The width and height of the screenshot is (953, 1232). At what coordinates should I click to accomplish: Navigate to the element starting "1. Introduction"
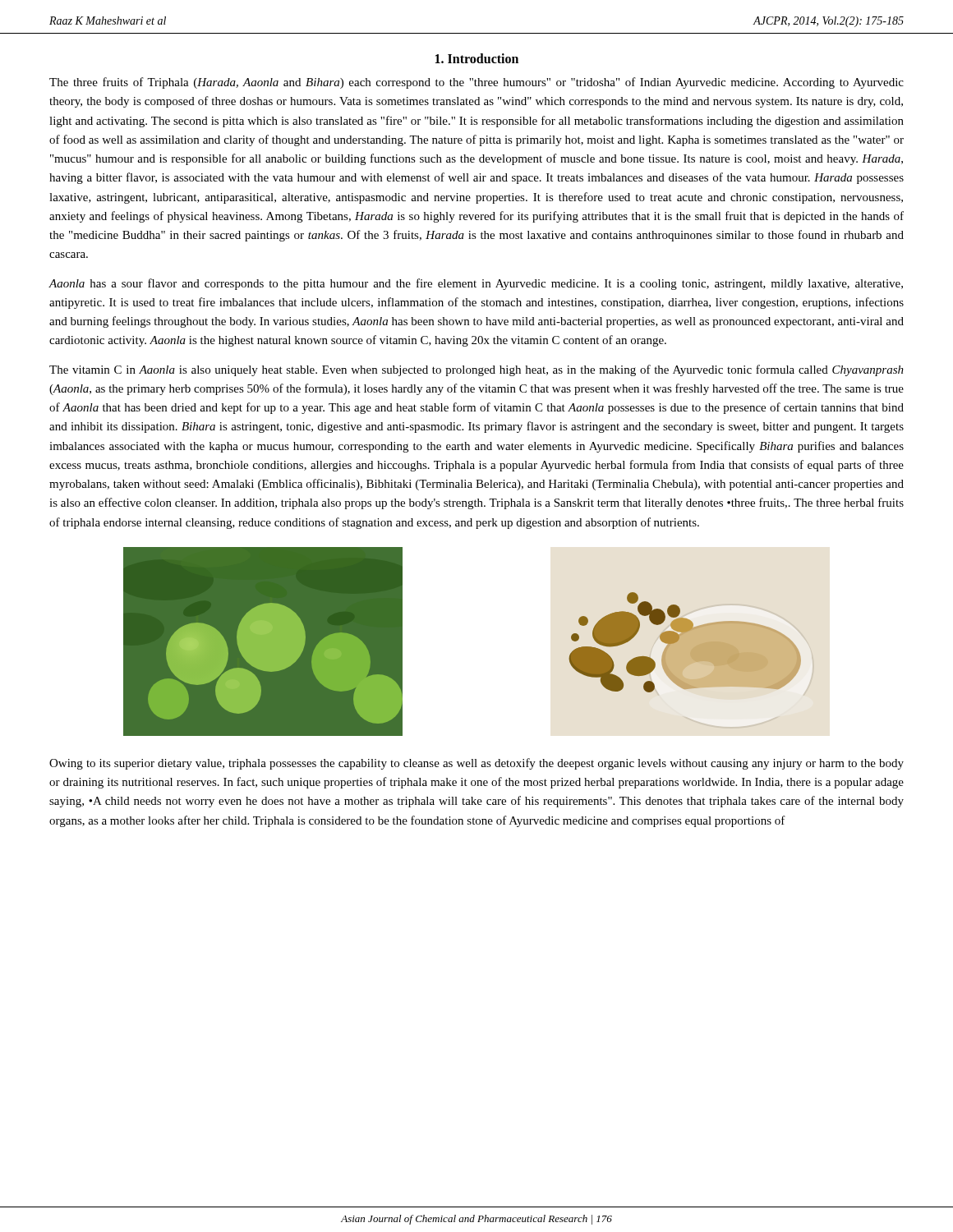click(x=476, y=59)
